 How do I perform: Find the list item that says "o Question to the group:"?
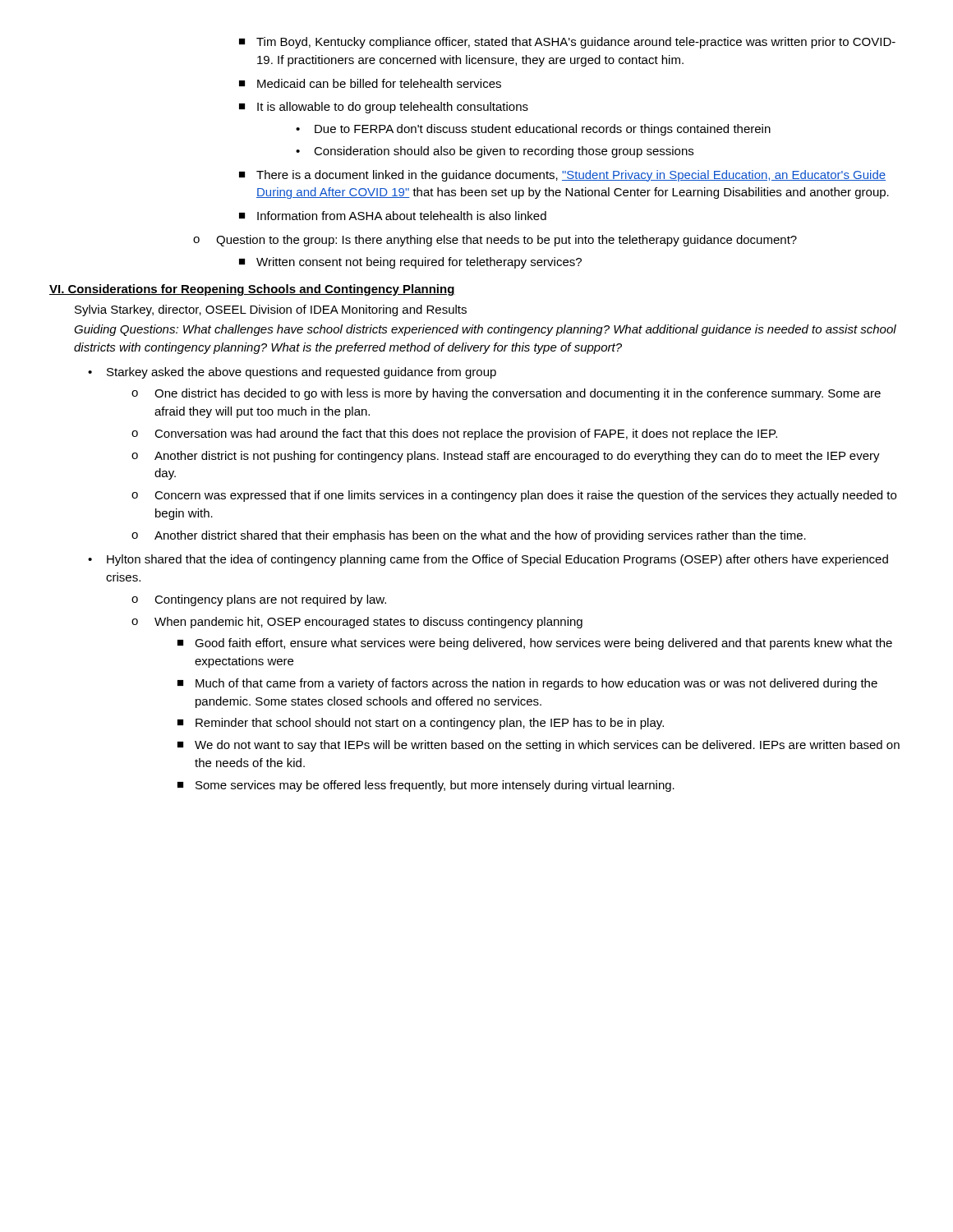pyautogui.click(x=548, y=240)
